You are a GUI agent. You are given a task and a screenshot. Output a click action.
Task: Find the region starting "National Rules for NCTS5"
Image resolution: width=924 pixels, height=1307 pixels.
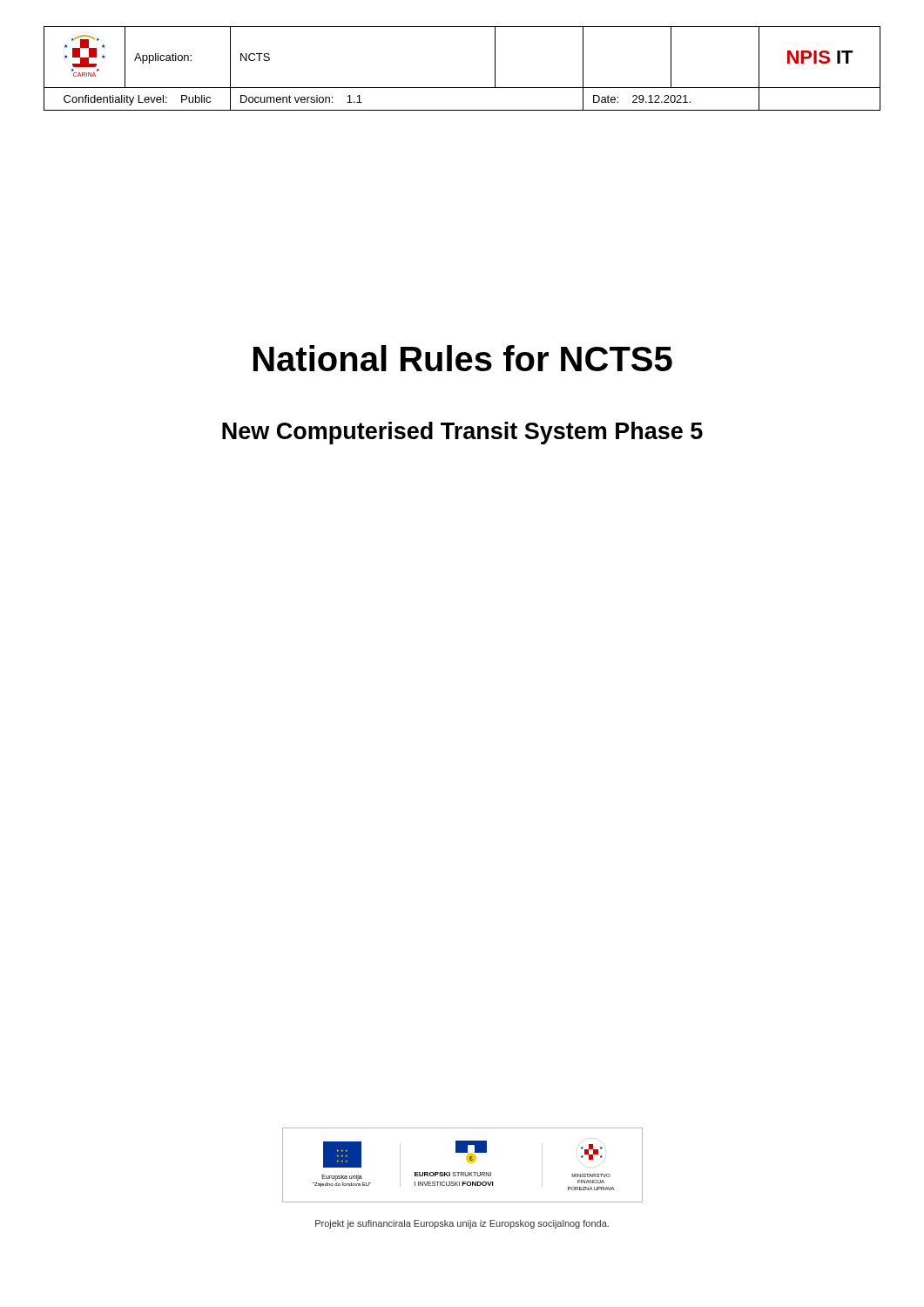click(462, 359)
